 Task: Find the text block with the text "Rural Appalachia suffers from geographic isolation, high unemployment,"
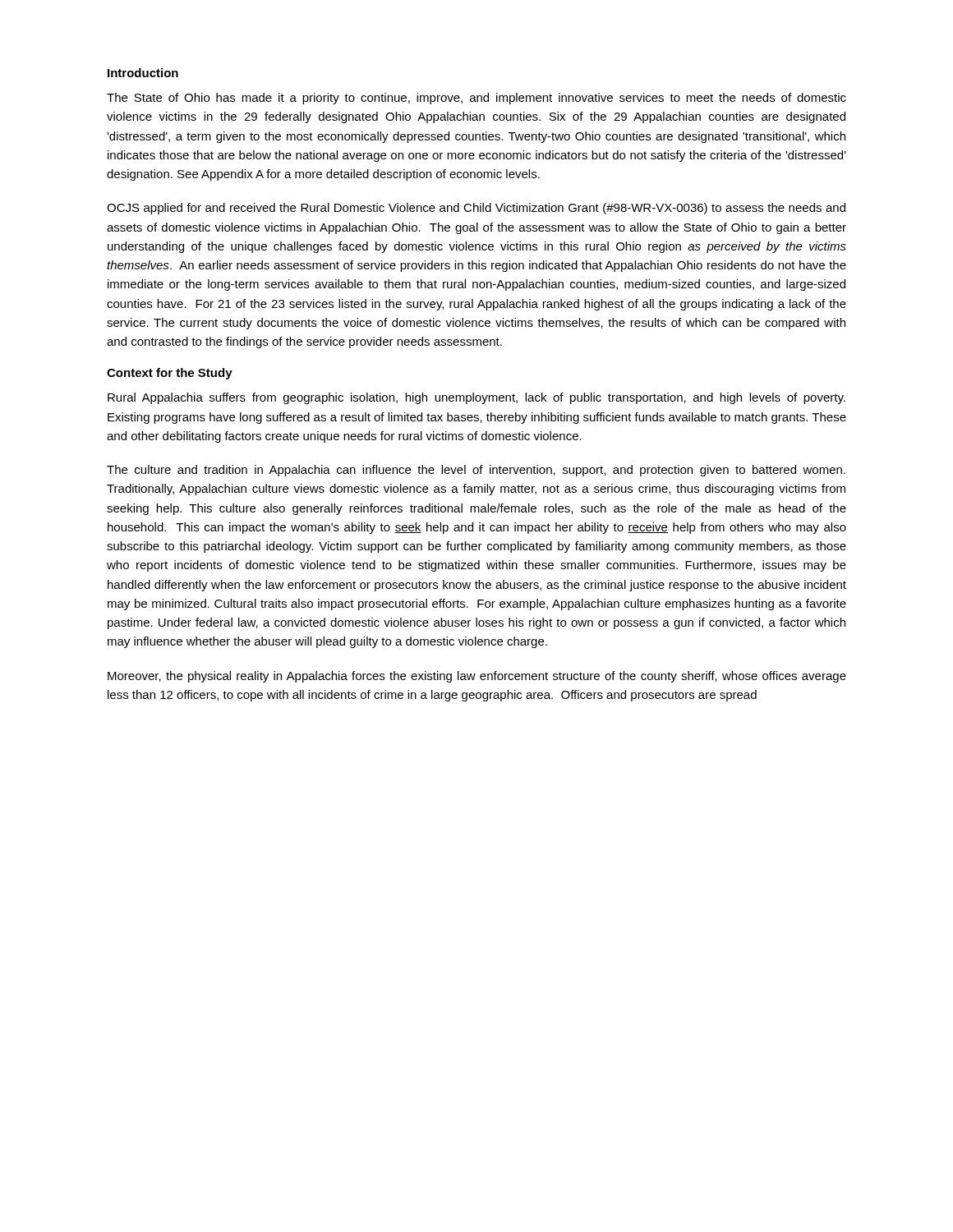coord(476,416)
